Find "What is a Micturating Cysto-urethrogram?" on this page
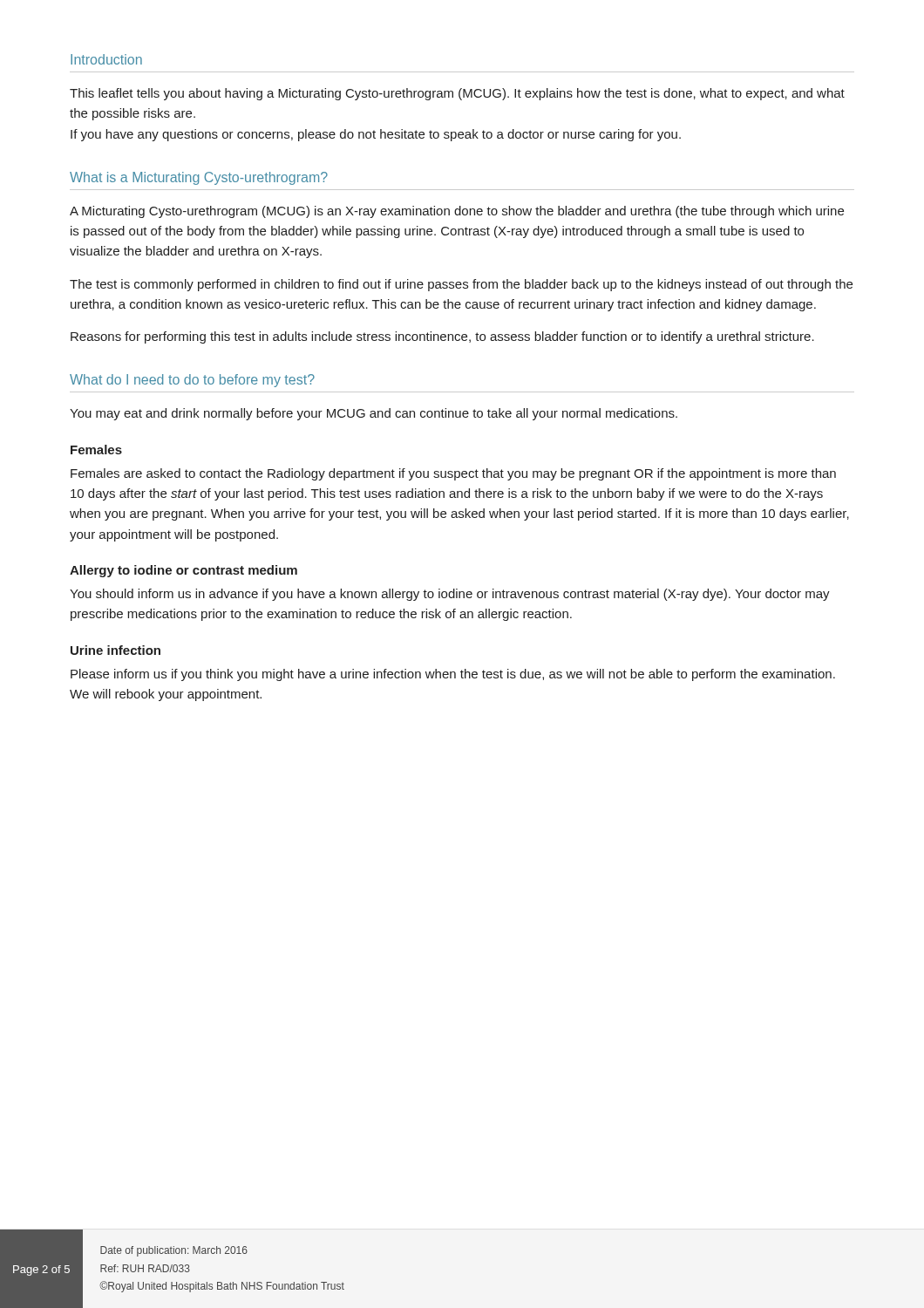Image resolution: width=924 pixels, height=1308 pixels. coord(462,178)
